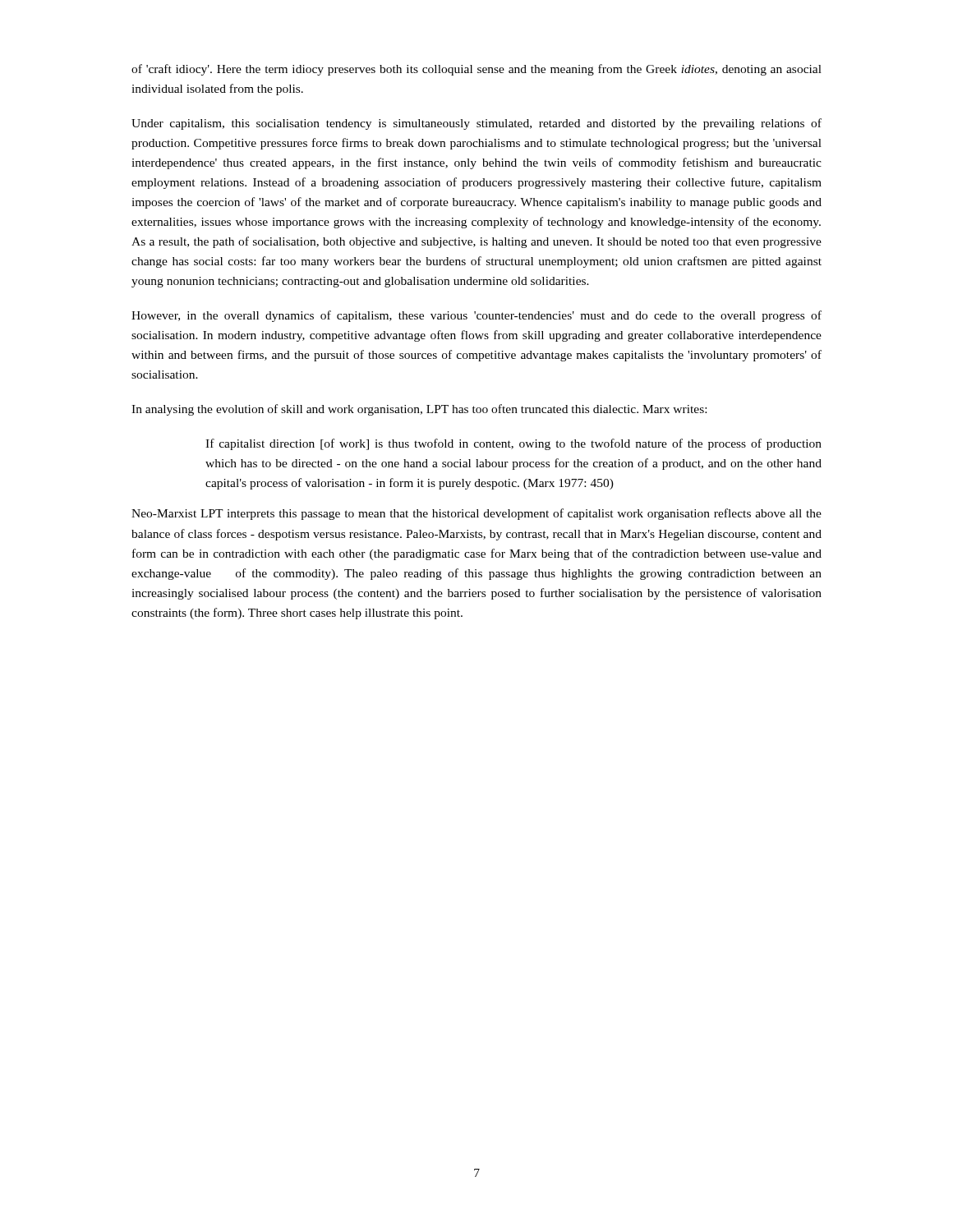Viewport: 953px width, 1232px height.
Task: Locate the text starting "Under capitalism, this socialisation"
Action: click(476, 202)
